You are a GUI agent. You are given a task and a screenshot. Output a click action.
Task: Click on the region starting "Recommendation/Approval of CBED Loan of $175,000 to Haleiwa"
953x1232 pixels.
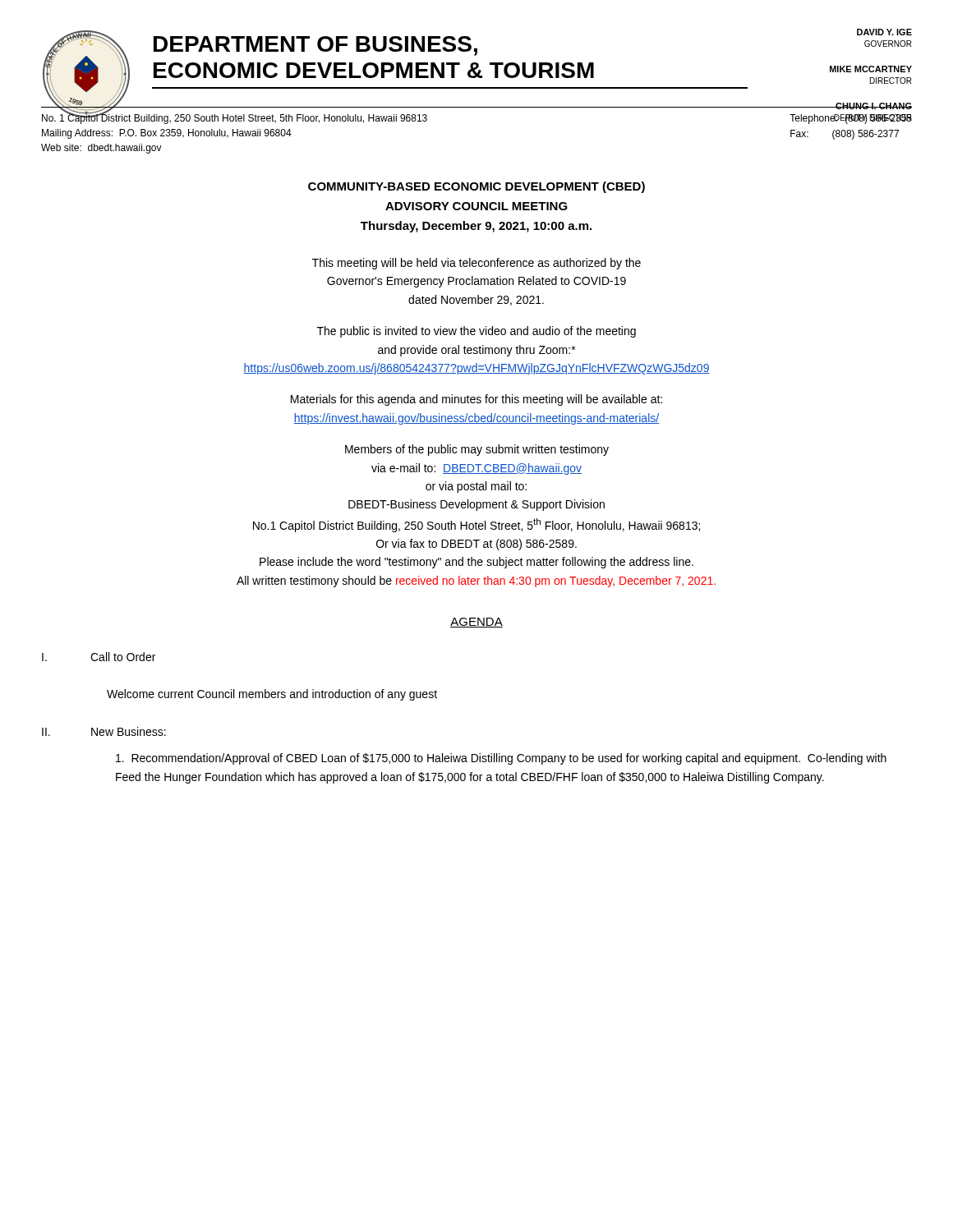(x=501, y=768)
